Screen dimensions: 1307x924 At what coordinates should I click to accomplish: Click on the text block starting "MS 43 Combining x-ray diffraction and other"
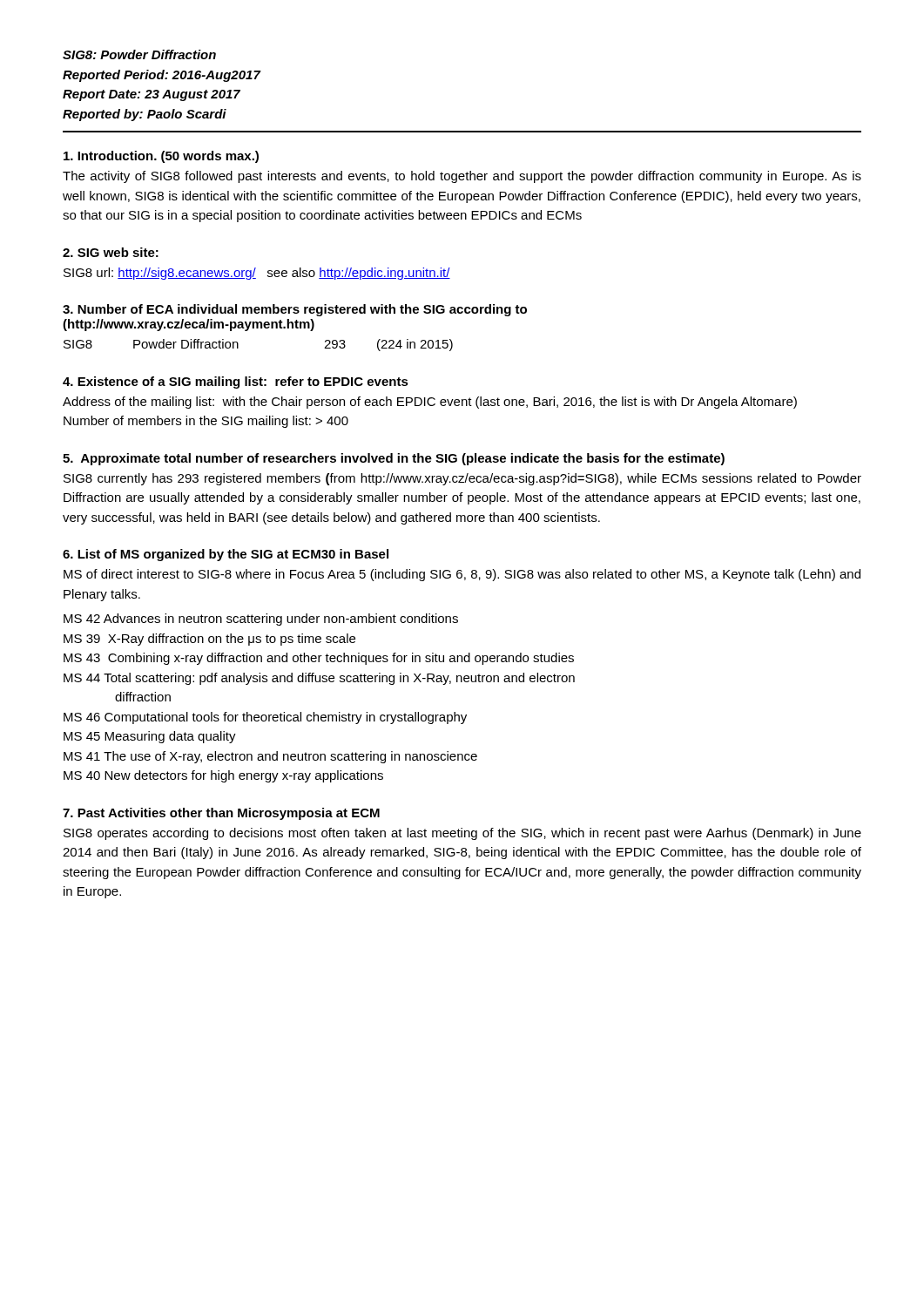(319, 657)
